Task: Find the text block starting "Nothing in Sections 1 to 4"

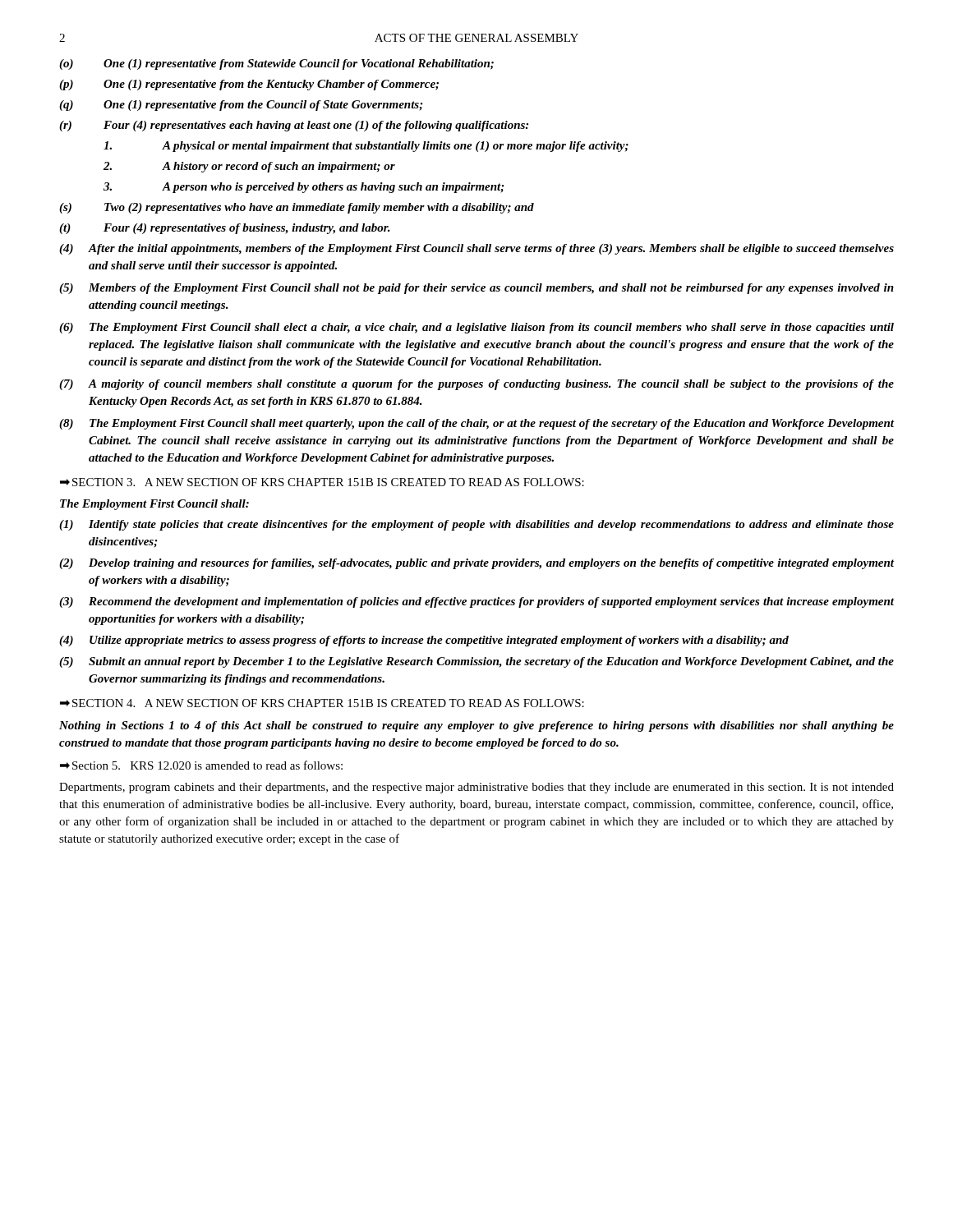Action: [x=476, y=734]
